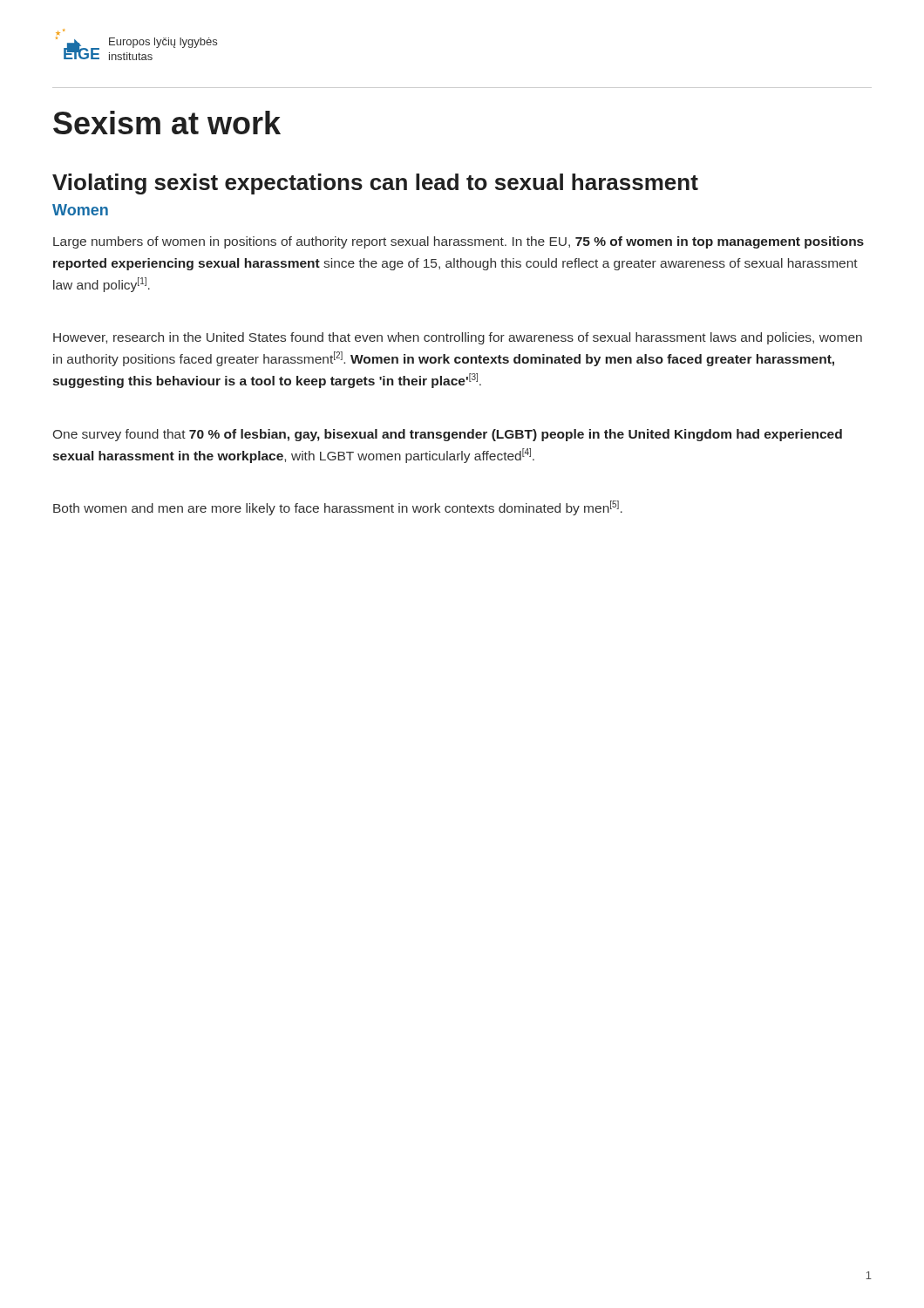The height and width of the screenshot is (1308, 924).
Task: Click on the block starting "Large numbers of women in"
Action: point(462,264)
